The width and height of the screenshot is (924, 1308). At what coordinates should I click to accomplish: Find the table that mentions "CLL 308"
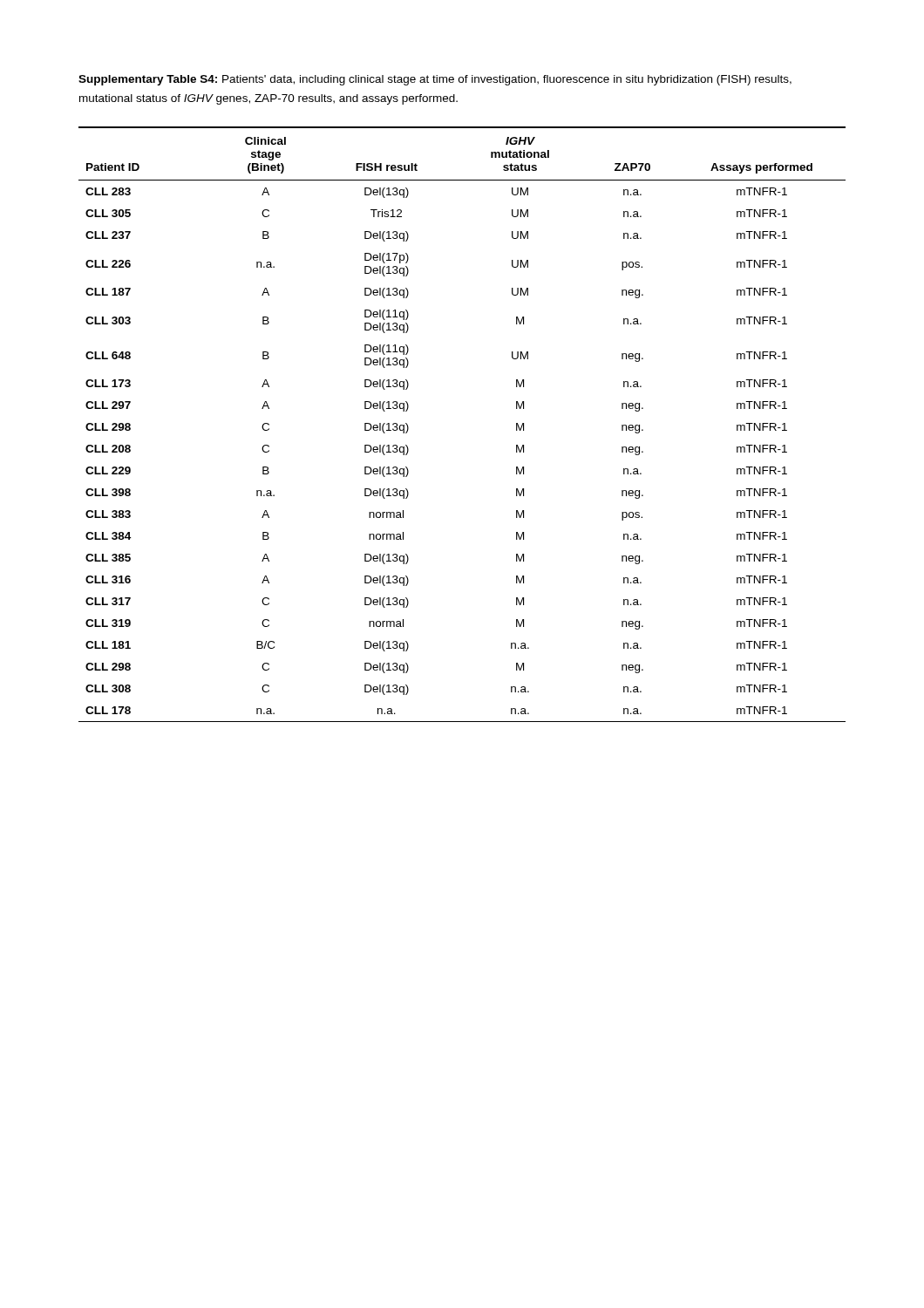462,424
